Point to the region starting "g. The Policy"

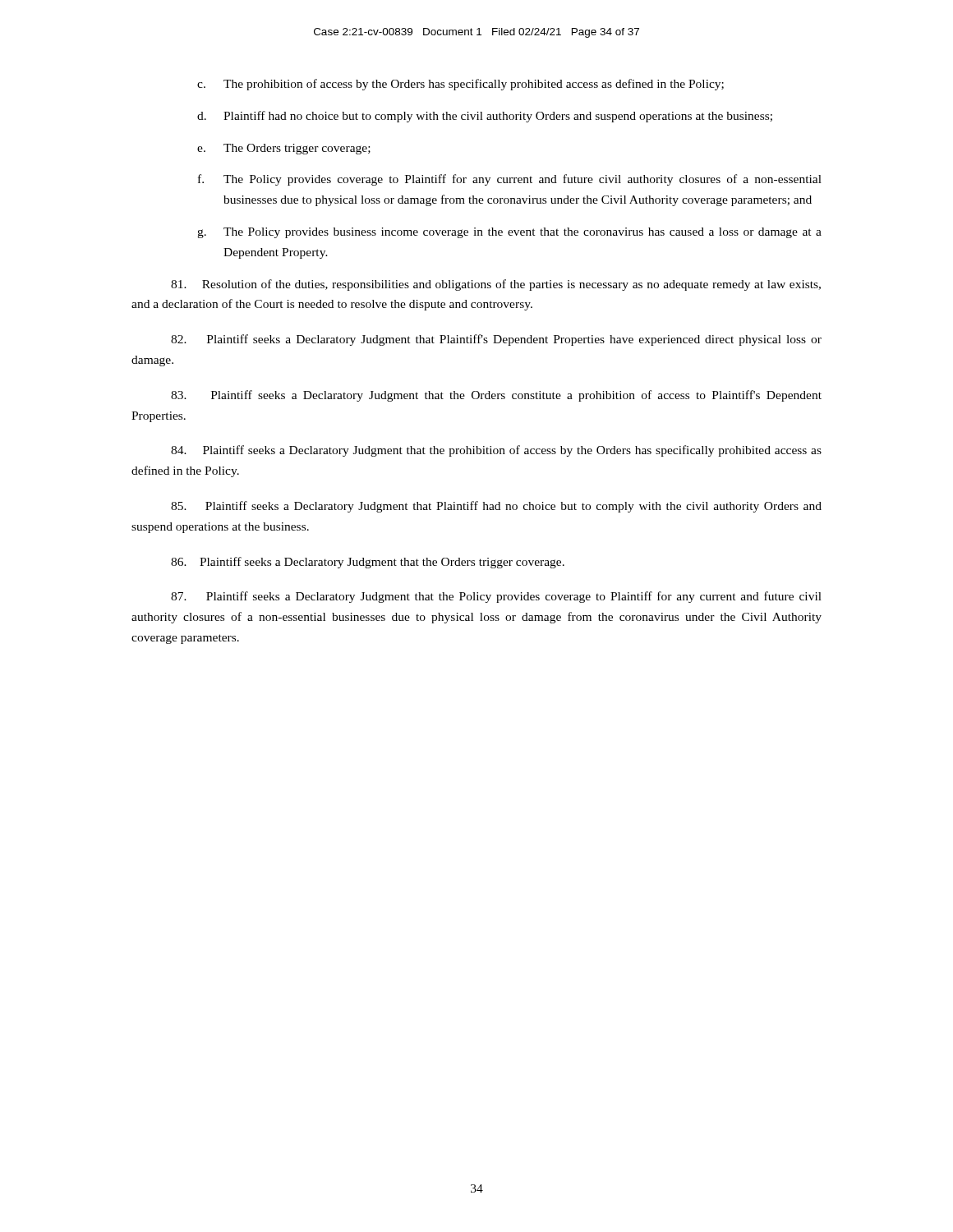coord(509,242)
